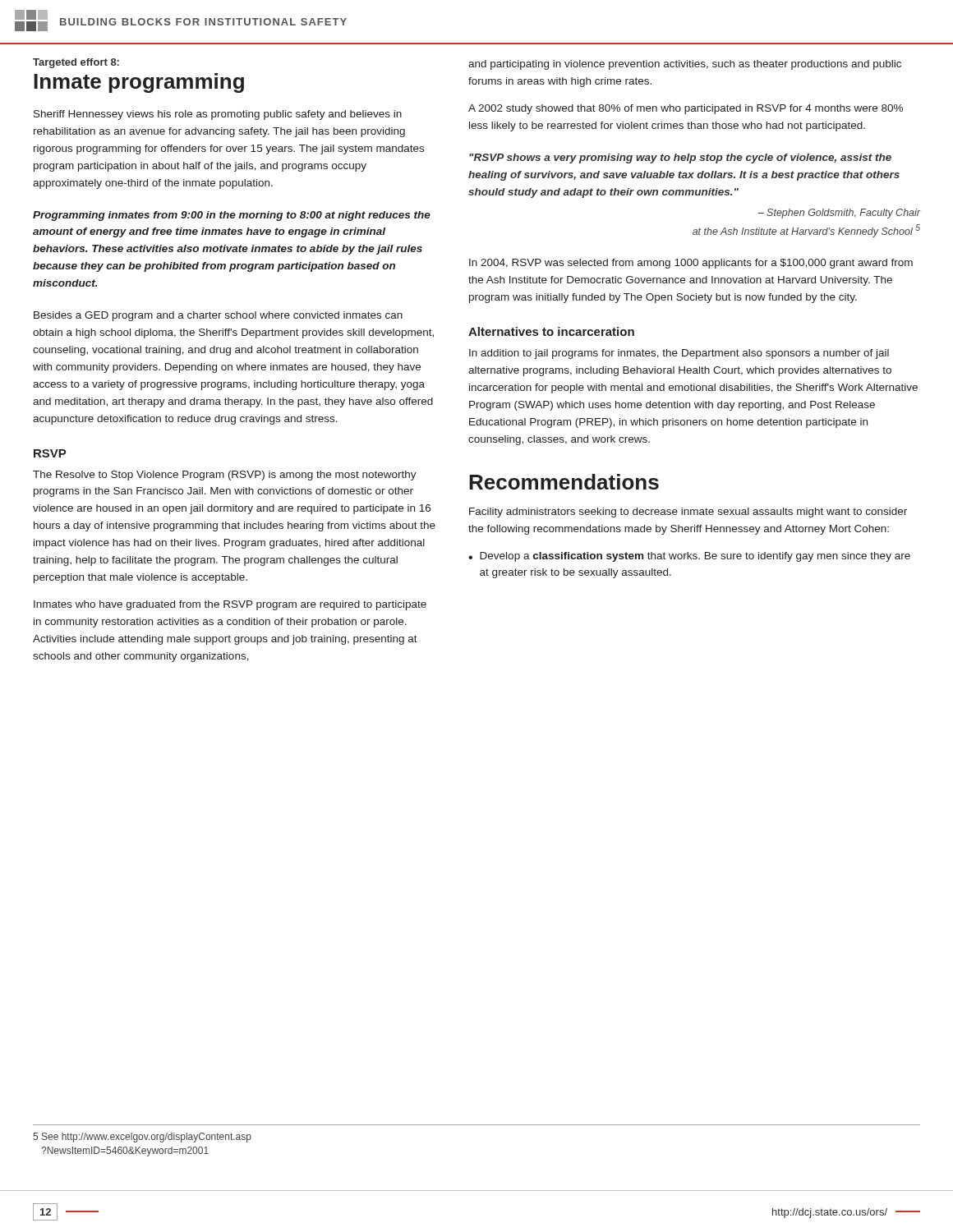953x1232 pixels.
Task: Click where it says "Alternatives to incarceration"
Action: tap(551, 331)
